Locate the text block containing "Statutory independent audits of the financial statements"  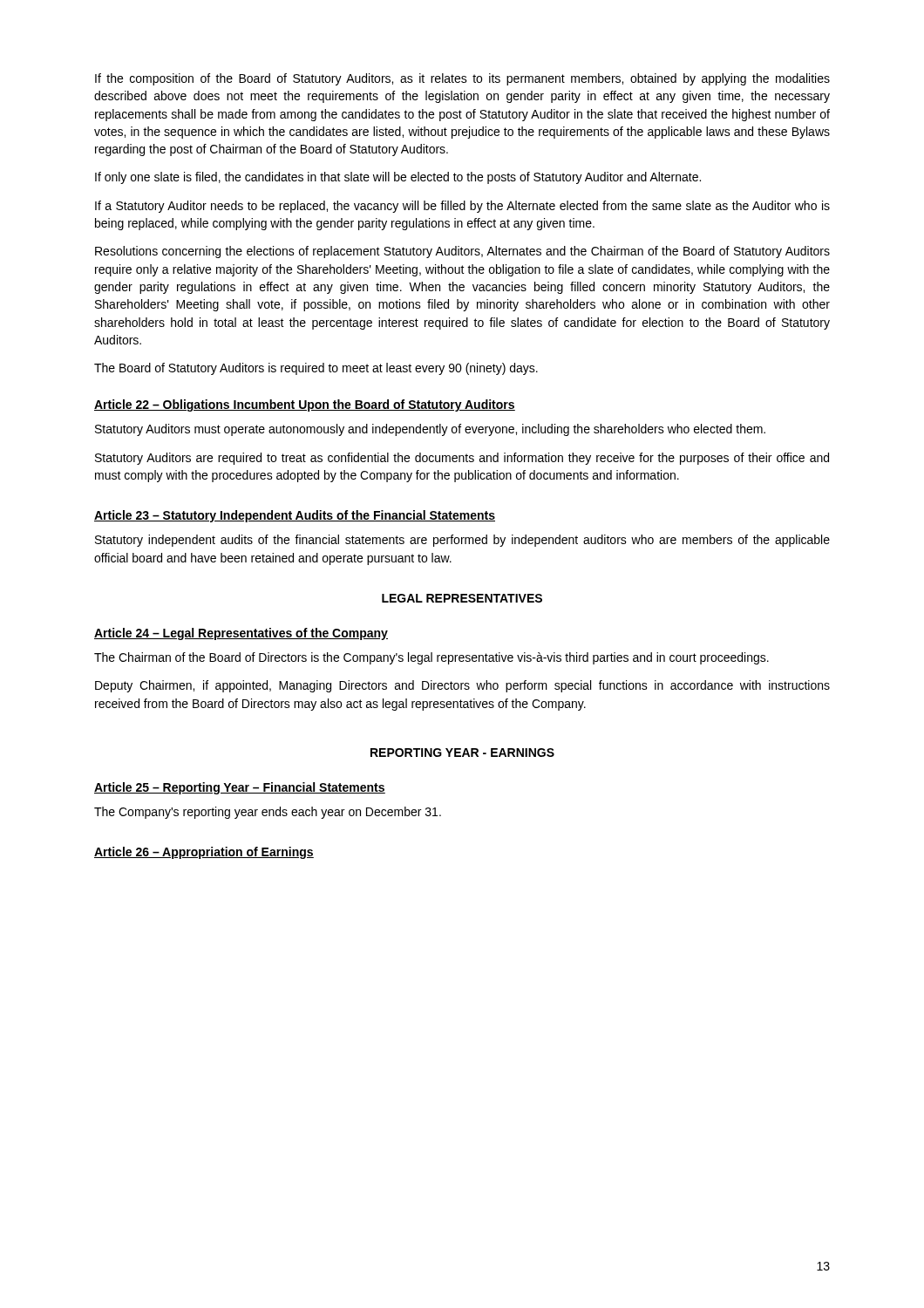pos(462,549)
